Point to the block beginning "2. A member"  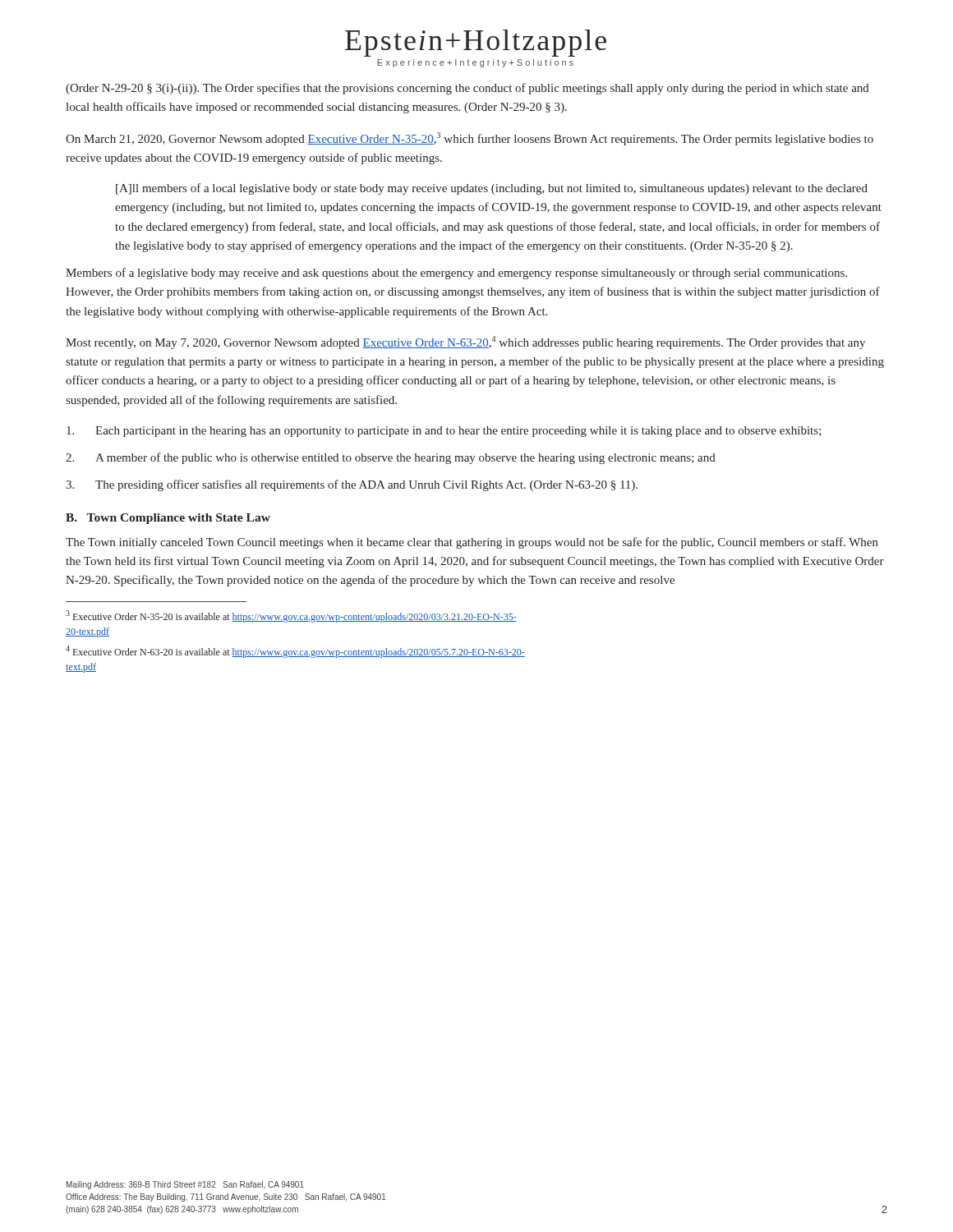tap(476, 458)
